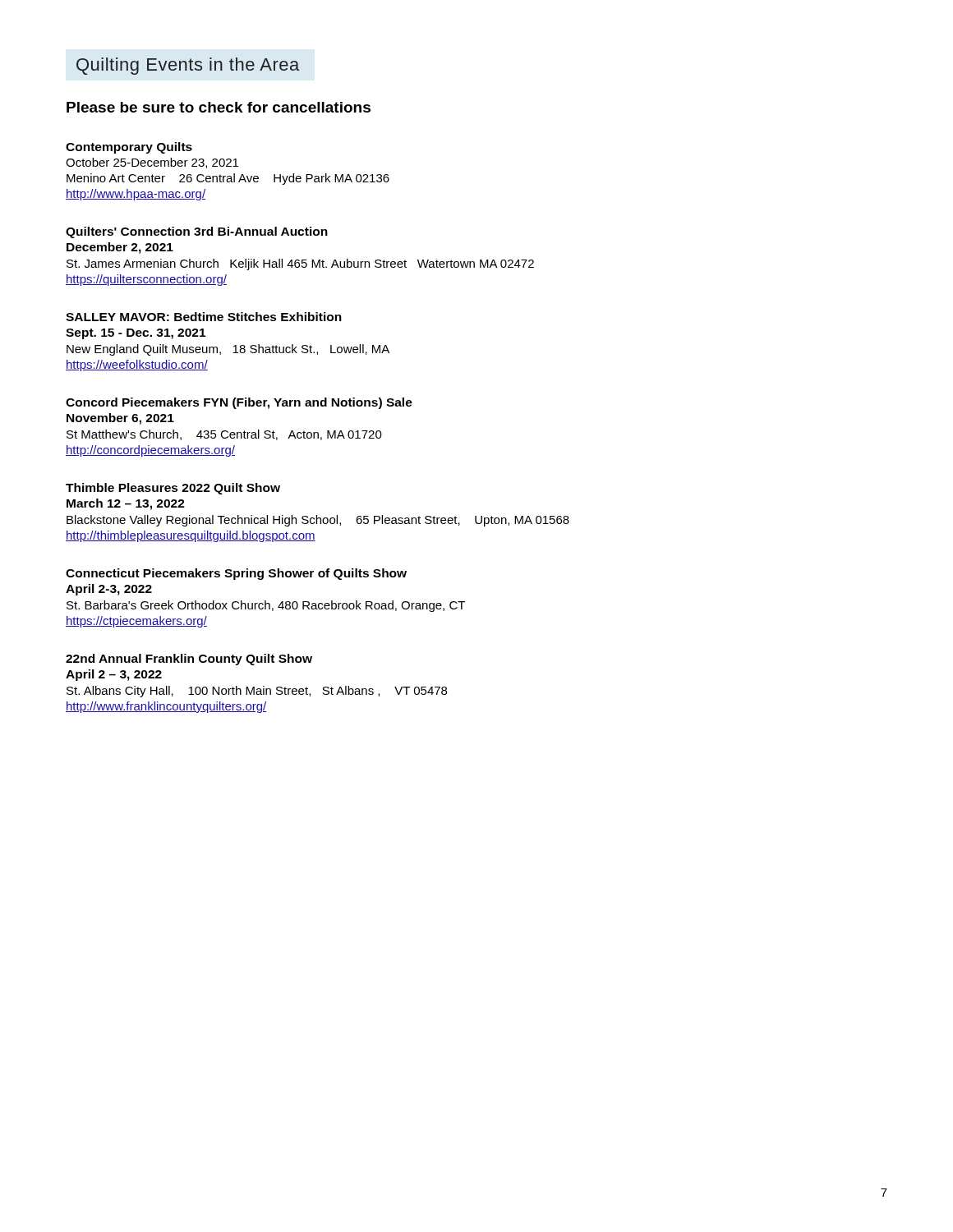Click on the text block starting "Connecticut Piecemakers Spring Shower of Quilts Show"

236,574
